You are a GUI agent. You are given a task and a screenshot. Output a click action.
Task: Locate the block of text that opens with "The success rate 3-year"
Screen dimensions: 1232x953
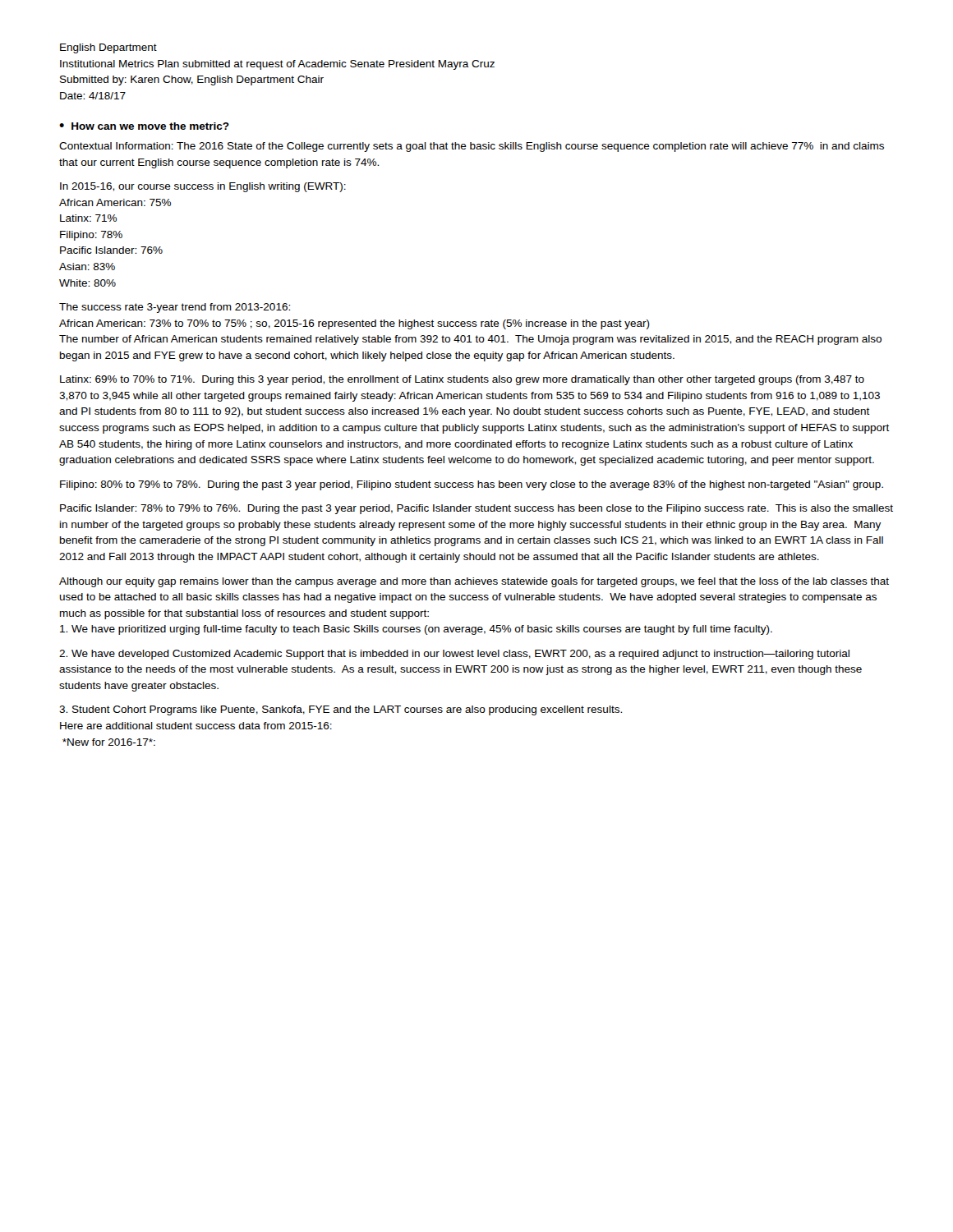(476, 331)
